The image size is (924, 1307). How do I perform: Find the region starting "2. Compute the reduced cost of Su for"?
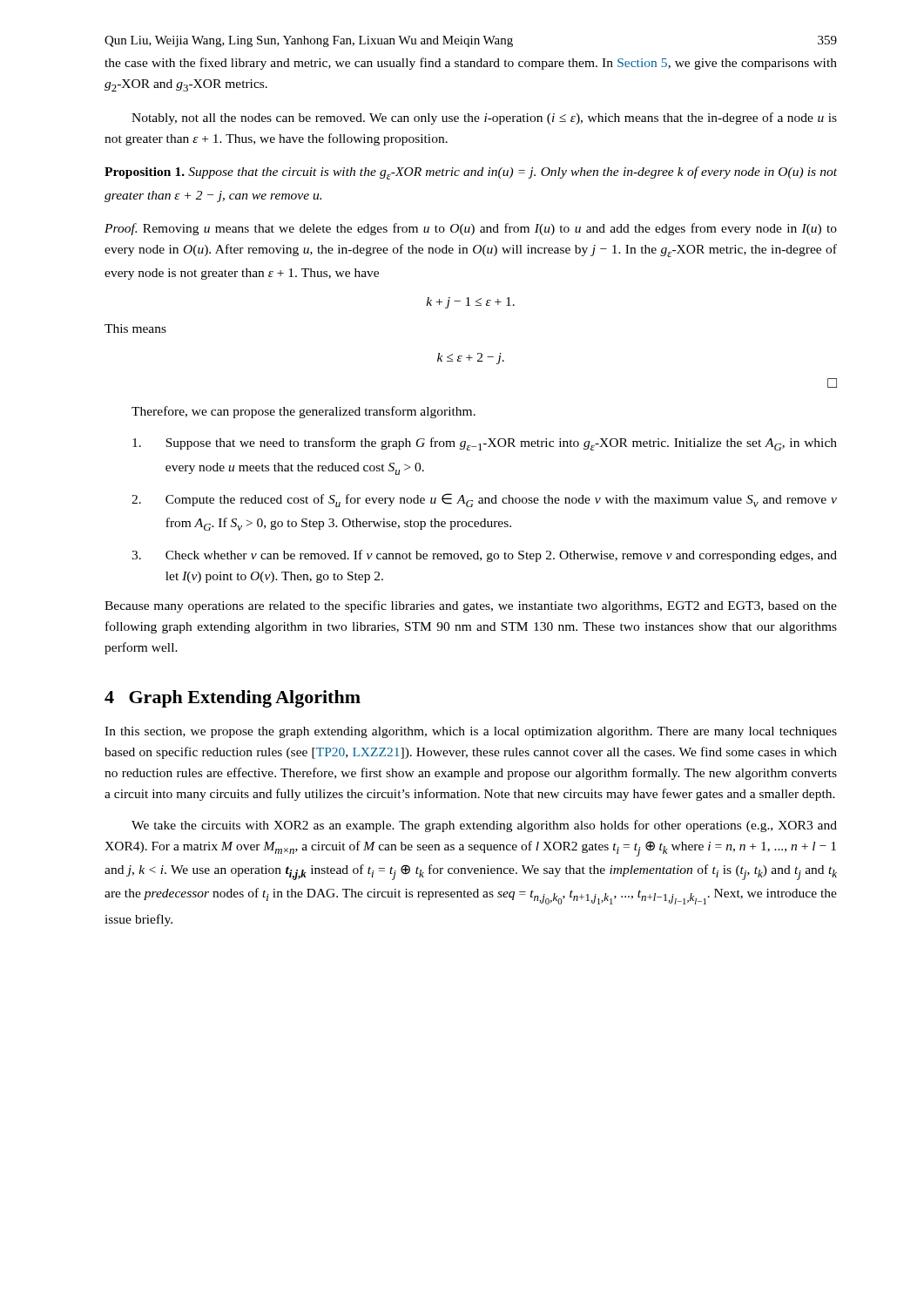coord(484,512)
